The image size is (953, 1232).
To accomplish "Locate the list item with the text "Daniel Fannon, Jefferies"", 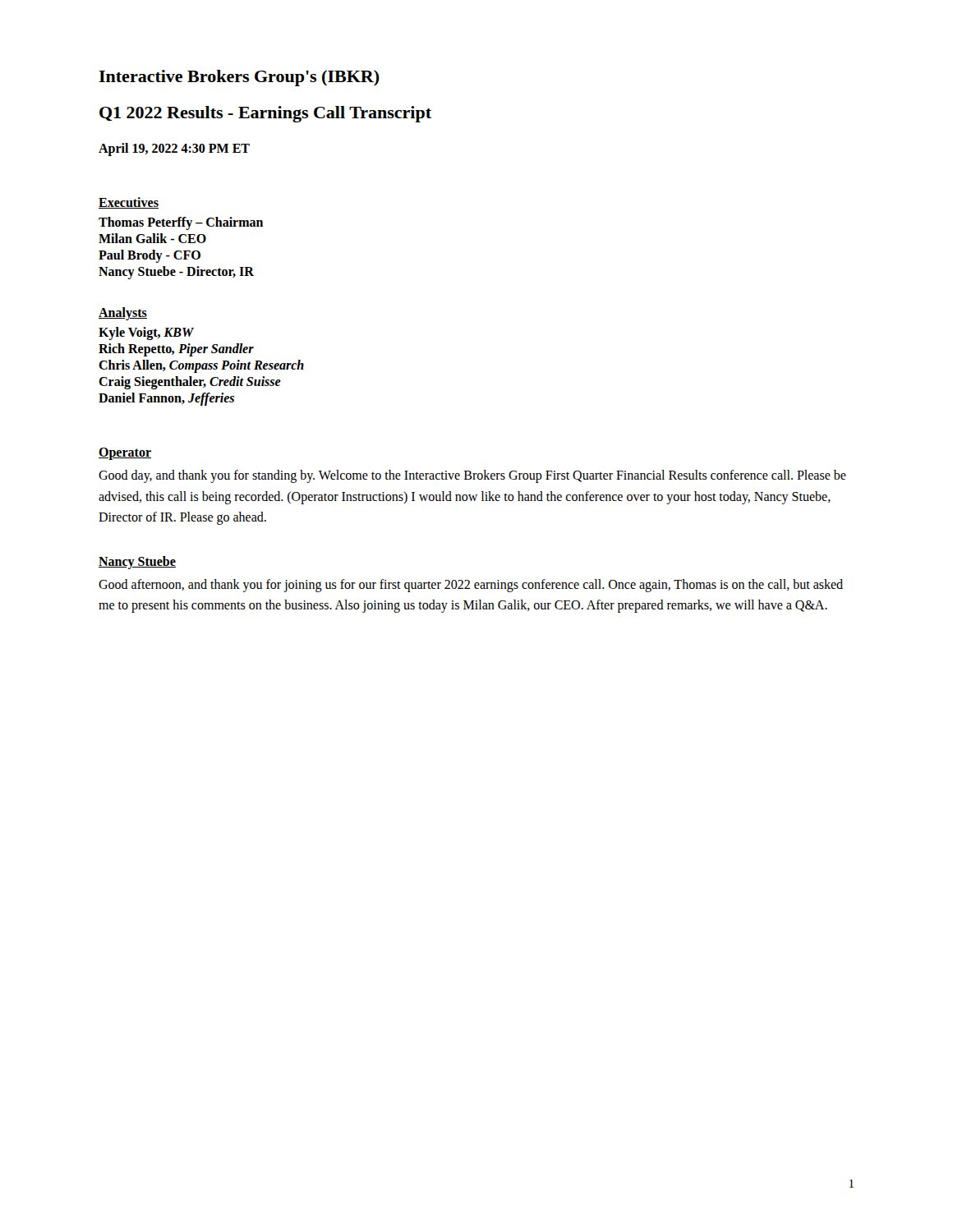I will point(167,398).
